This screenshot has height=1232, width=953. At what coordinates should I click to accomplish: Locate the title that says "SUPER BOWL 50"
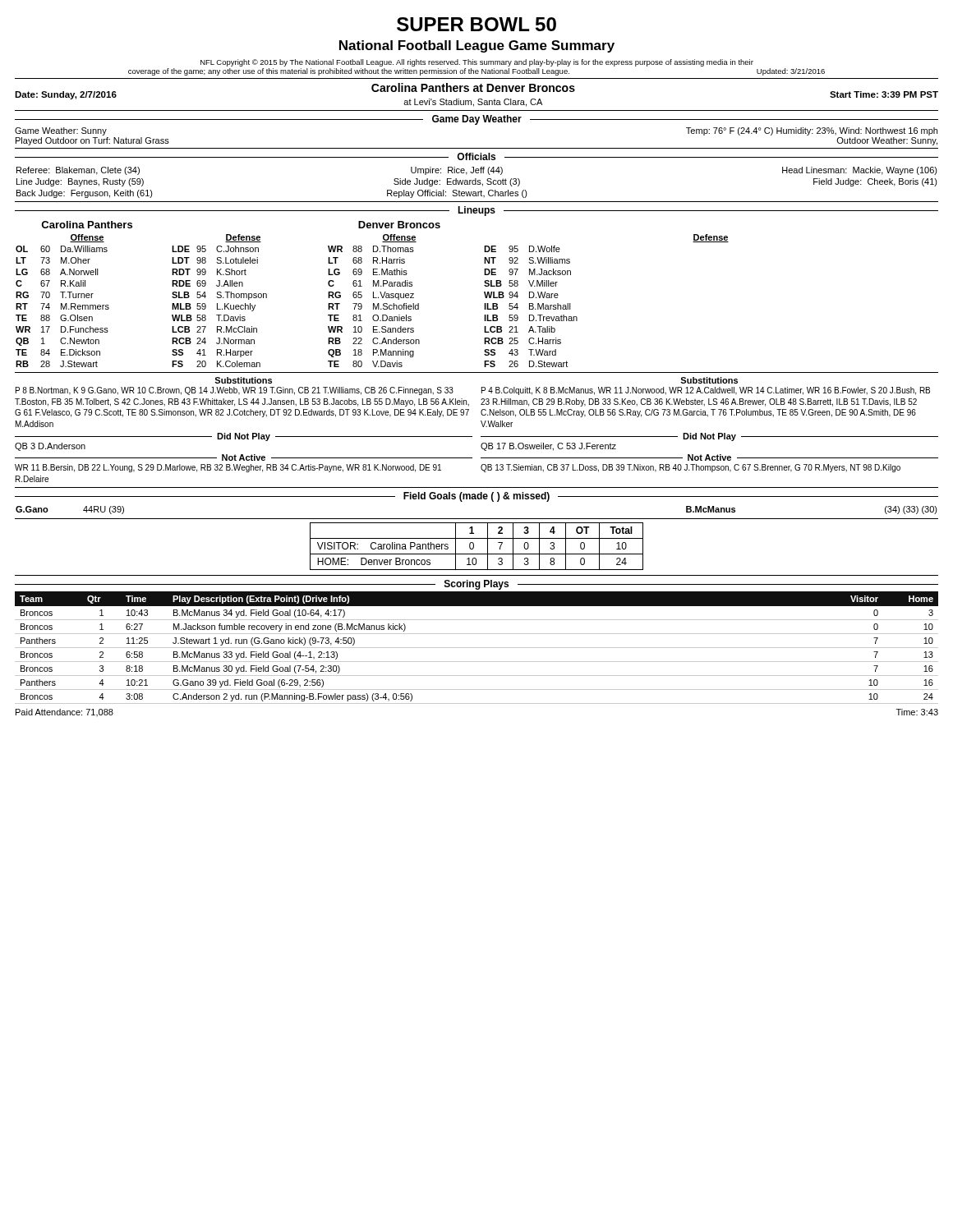pyautogui.click(x=476, y=24)
